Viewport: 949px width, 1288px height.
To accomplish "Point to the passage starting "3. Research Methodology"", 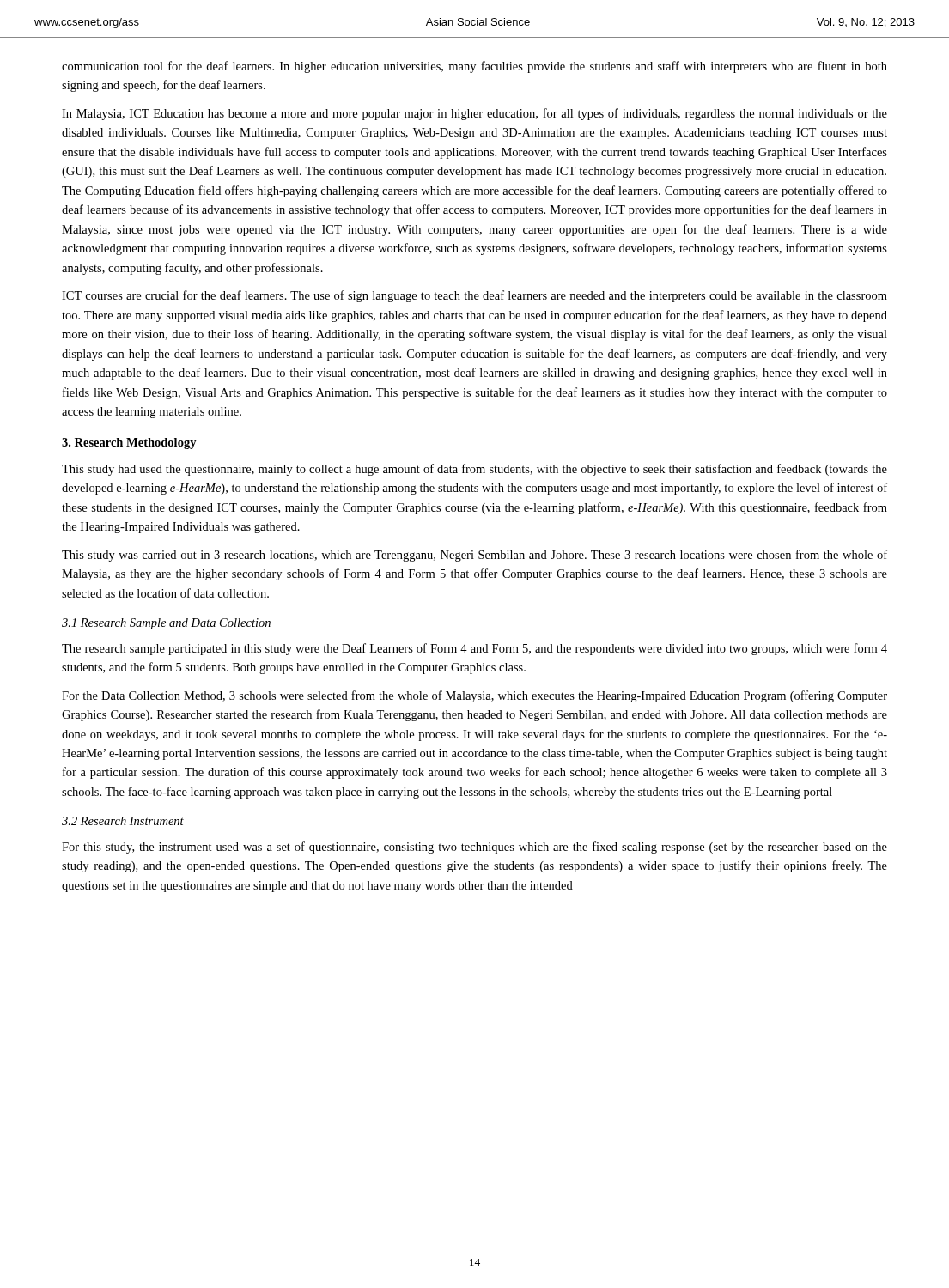I will (129, 444).
